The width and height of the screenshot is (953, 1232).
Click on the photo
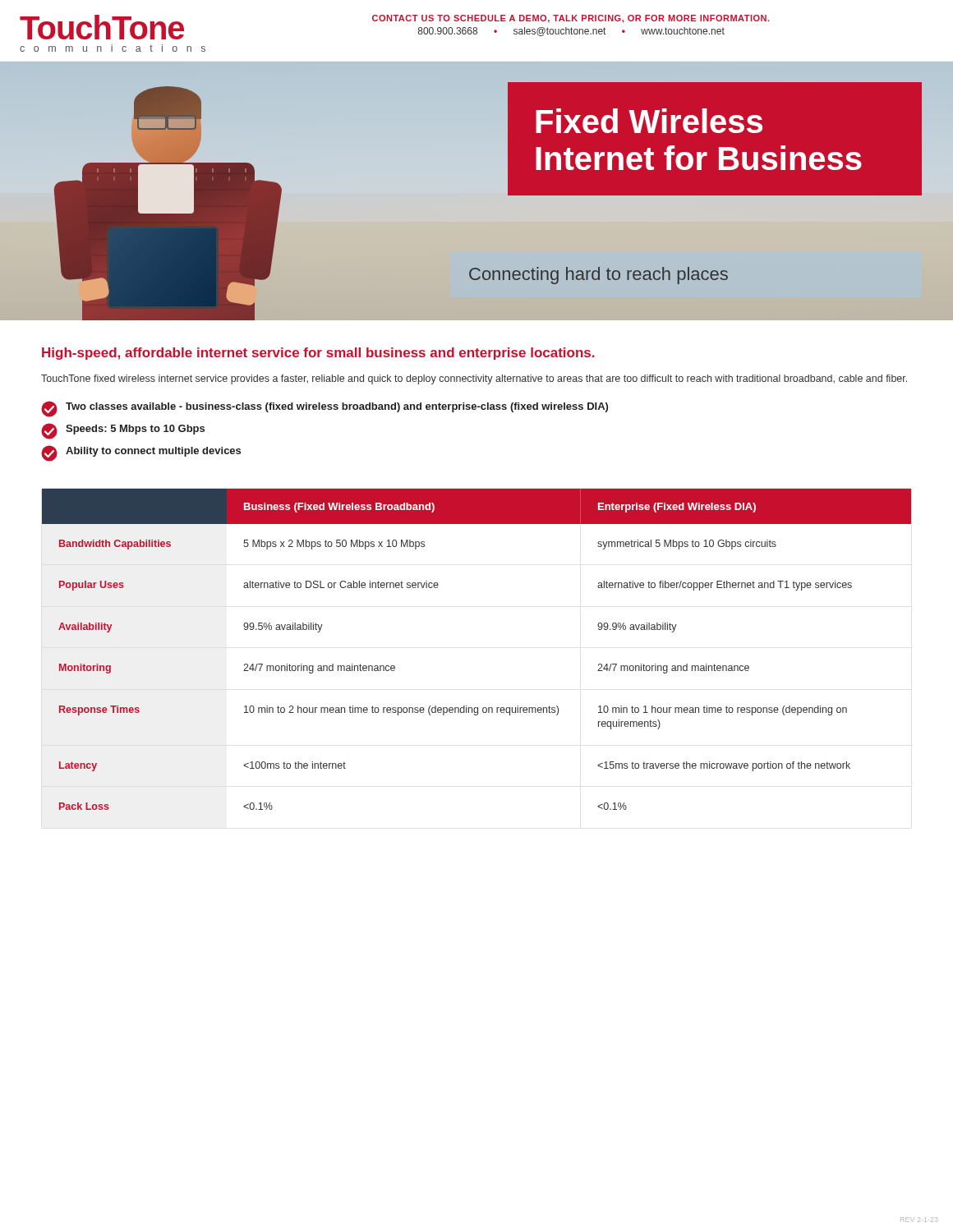point(476,191)
